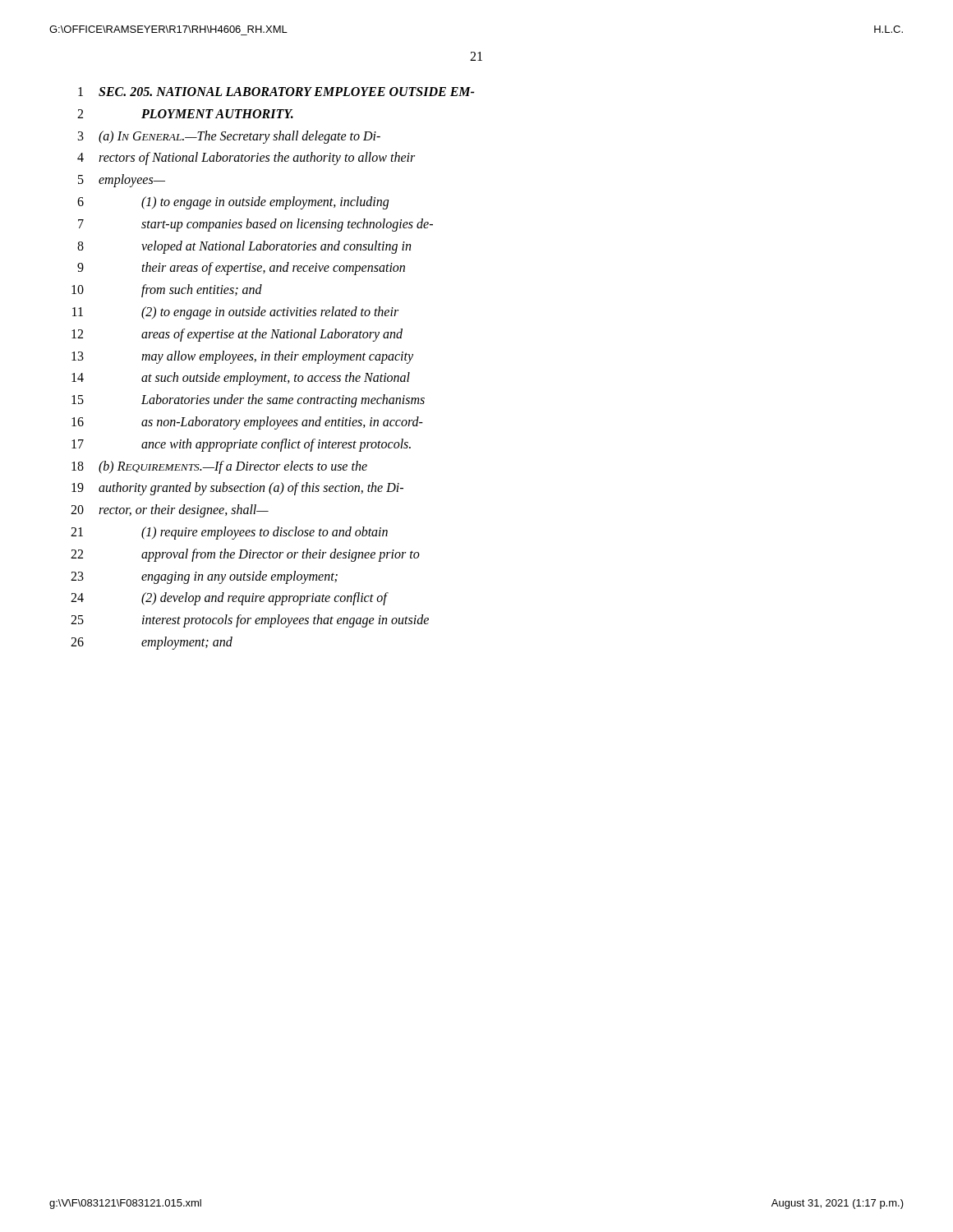Find the region starting "24 (2) develop and"
Image resolution: width=953 pixels, height=1232 pixels.
218,599
